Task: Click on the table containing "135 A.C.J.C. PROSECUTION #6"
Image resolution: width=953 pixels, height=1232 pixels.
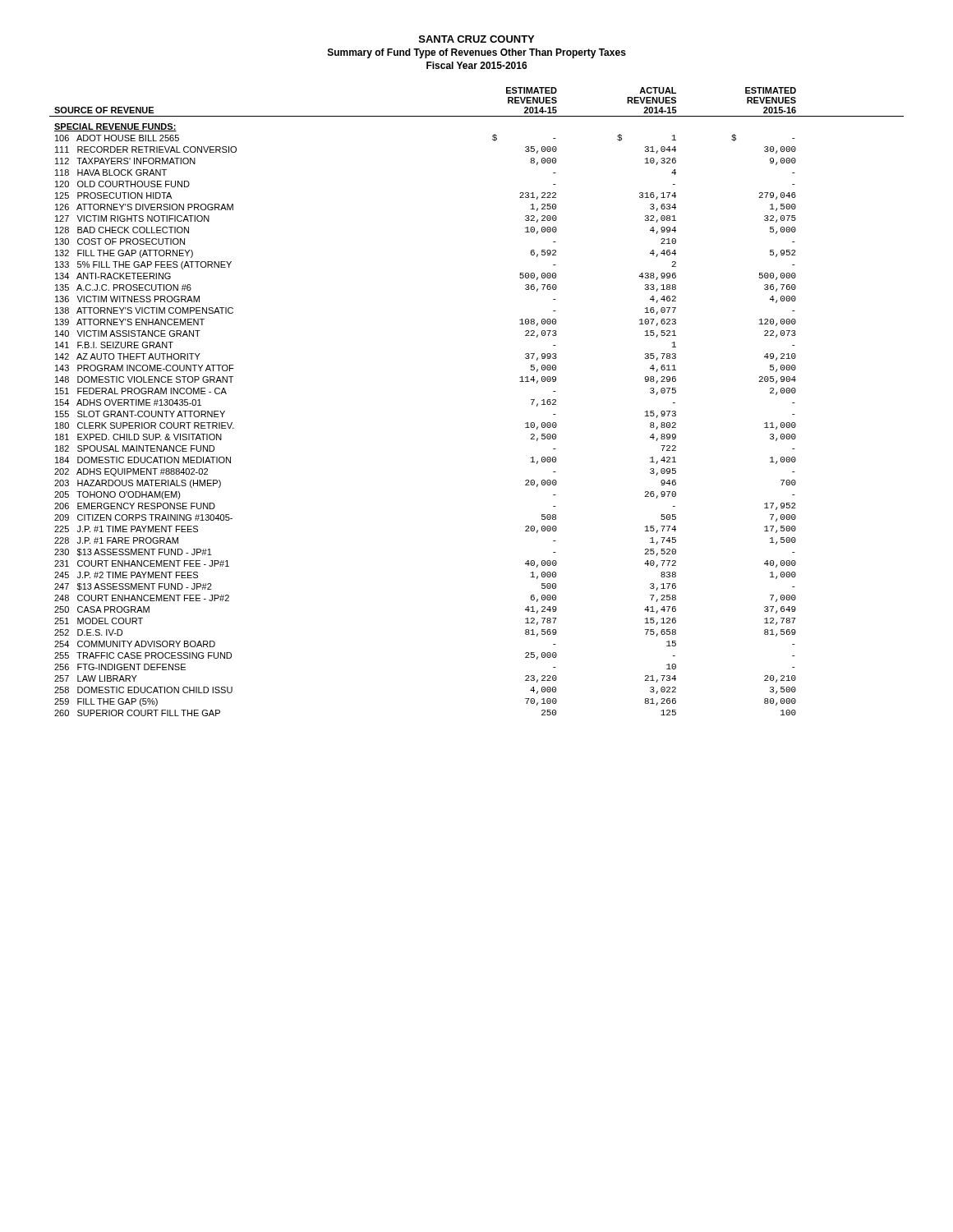Action: (476, 402)
